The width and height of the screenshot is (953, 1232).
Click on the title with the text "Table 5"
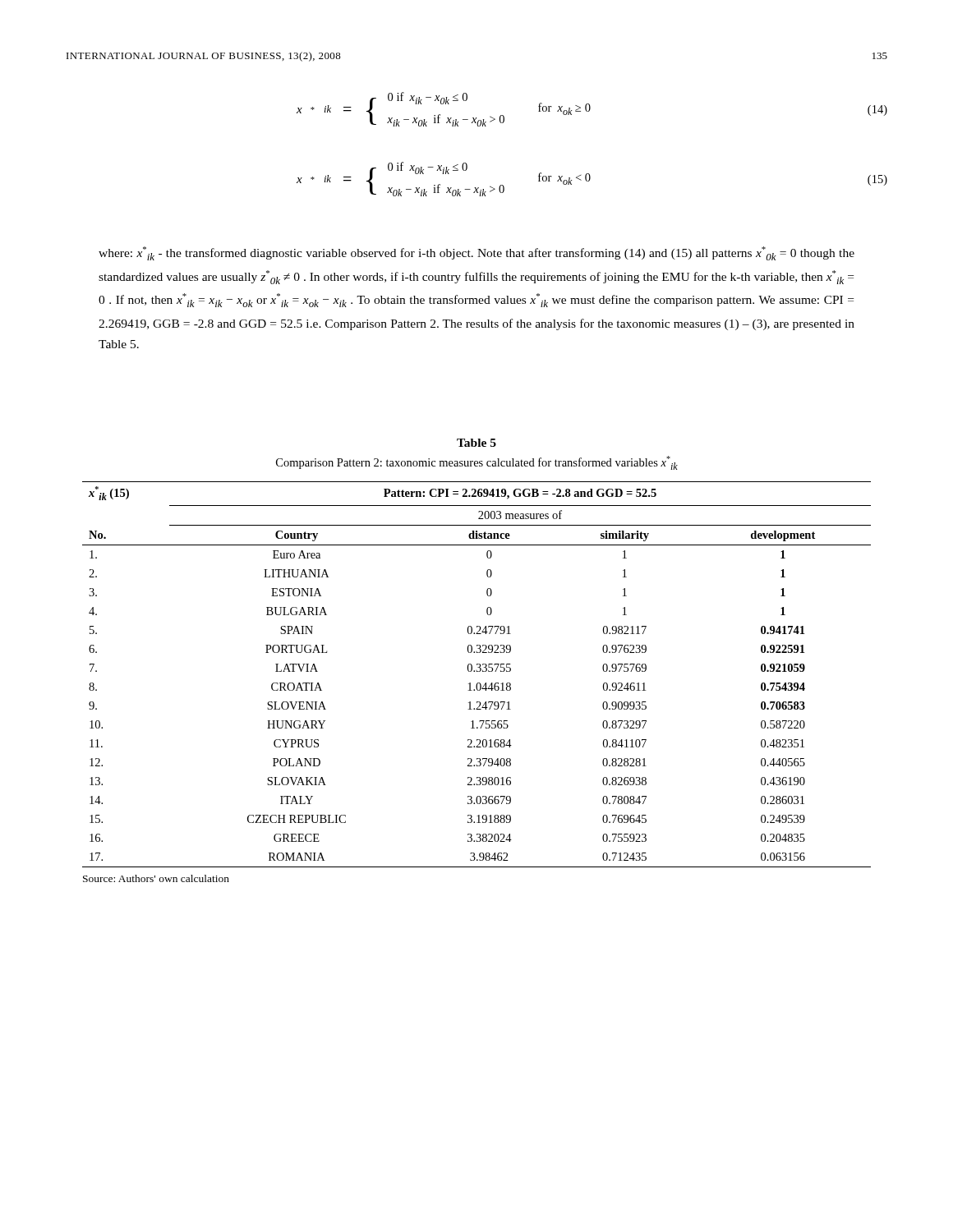[x=476, y=442]
